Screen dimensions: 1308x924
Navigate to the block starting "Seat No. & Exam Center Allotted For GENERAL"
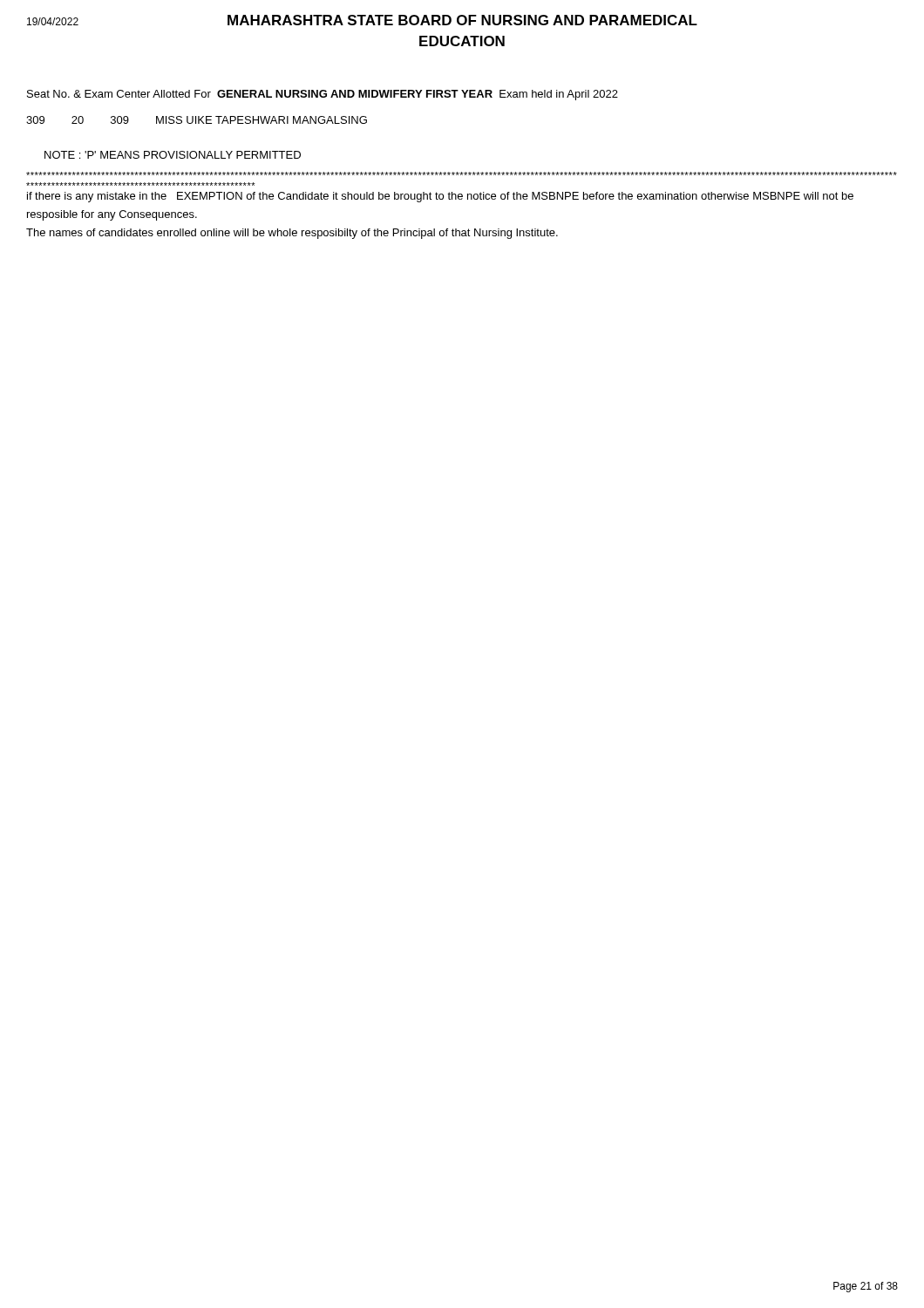[322, 94]
